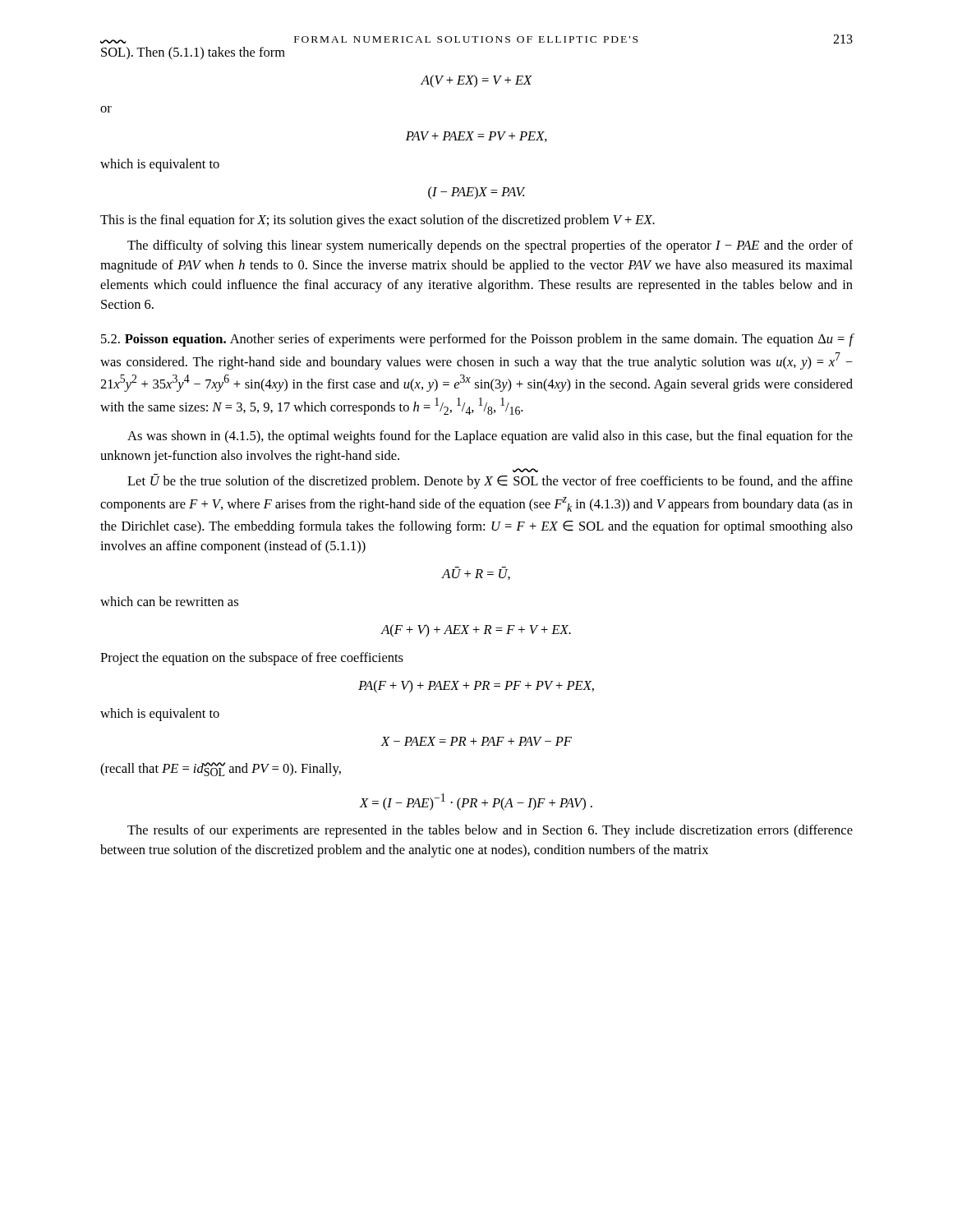
Task: Find the text block that reads "The difficulty of solving this linear system"
Action: pos(476,275)
